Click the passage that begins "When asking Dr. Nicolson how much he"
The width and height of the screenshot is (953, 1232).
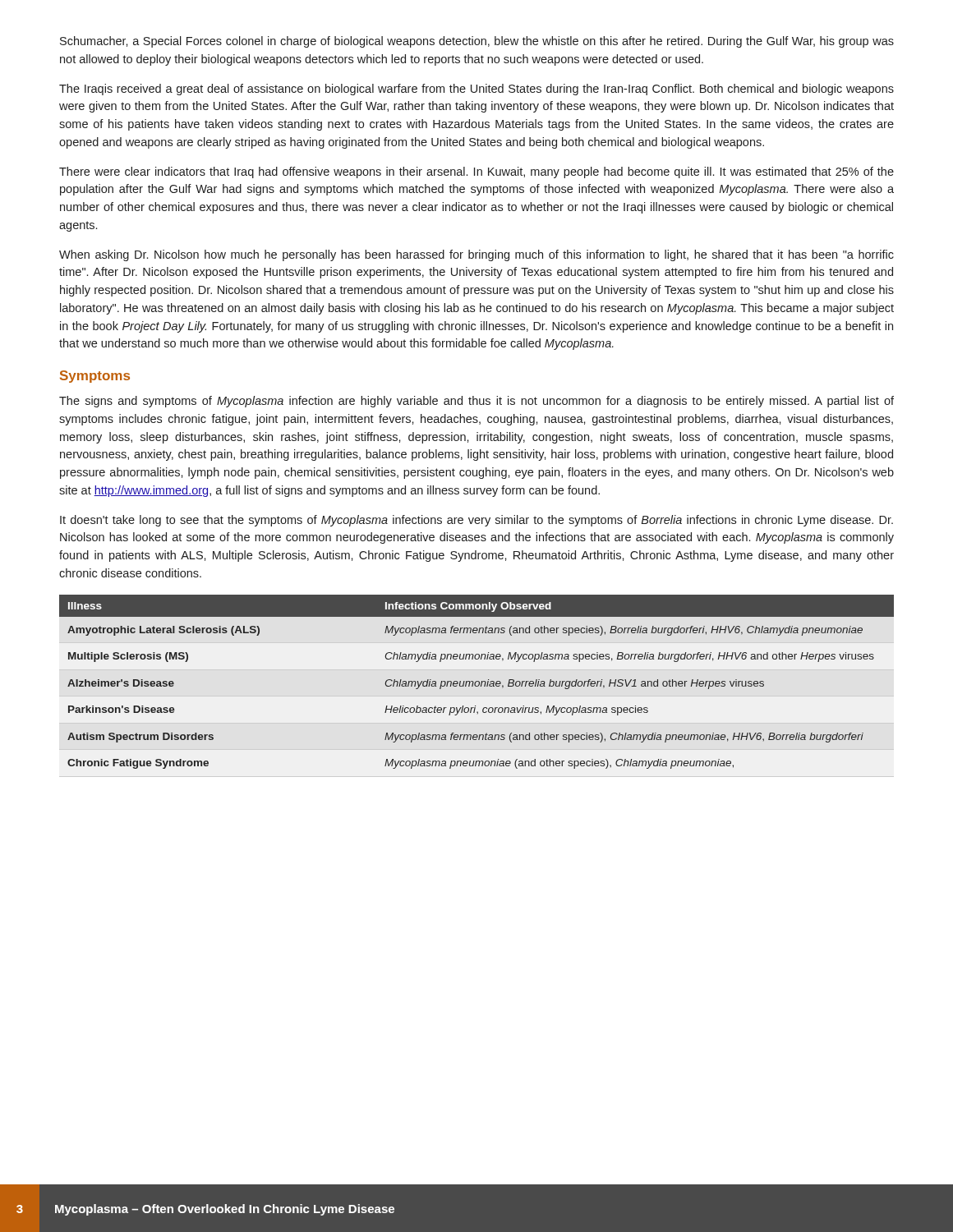click(476, 300)
